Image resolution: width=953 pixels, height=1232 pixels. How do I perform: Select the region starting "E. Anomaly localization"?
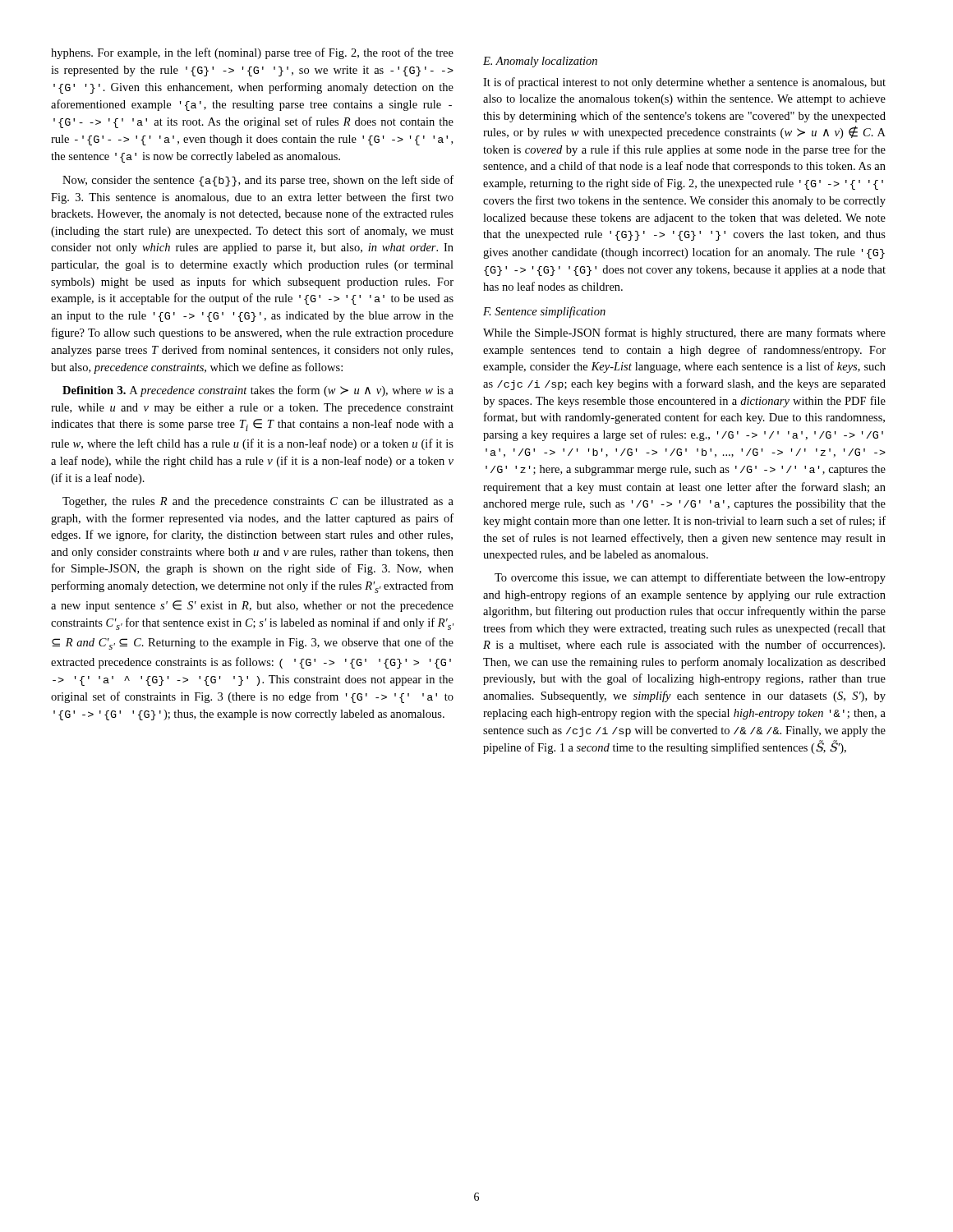pyautogui.click(x=540, y=62)
